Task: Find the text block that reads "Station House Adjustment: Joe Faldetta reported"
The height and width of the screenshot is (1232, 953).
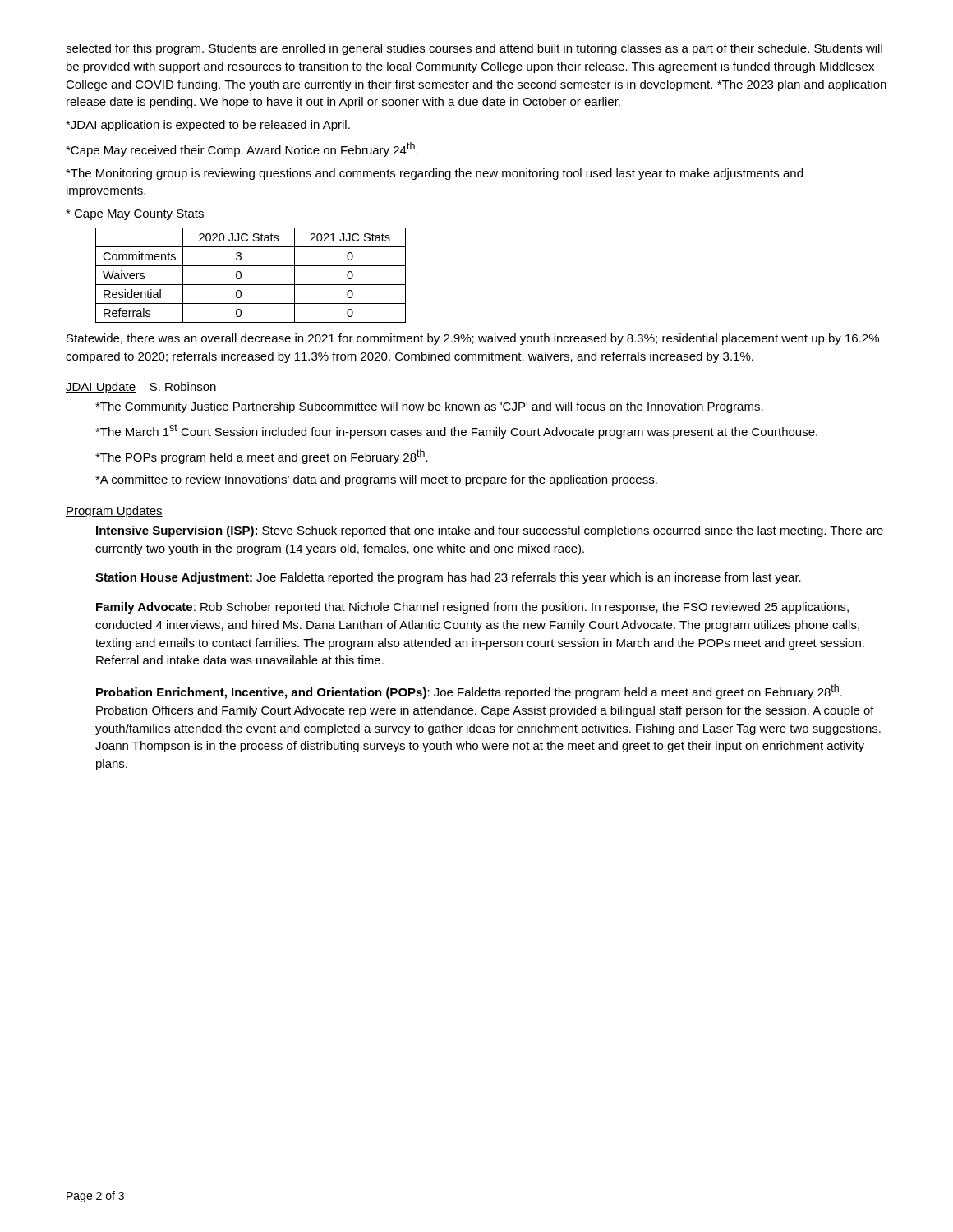Action: pos(448,577)
